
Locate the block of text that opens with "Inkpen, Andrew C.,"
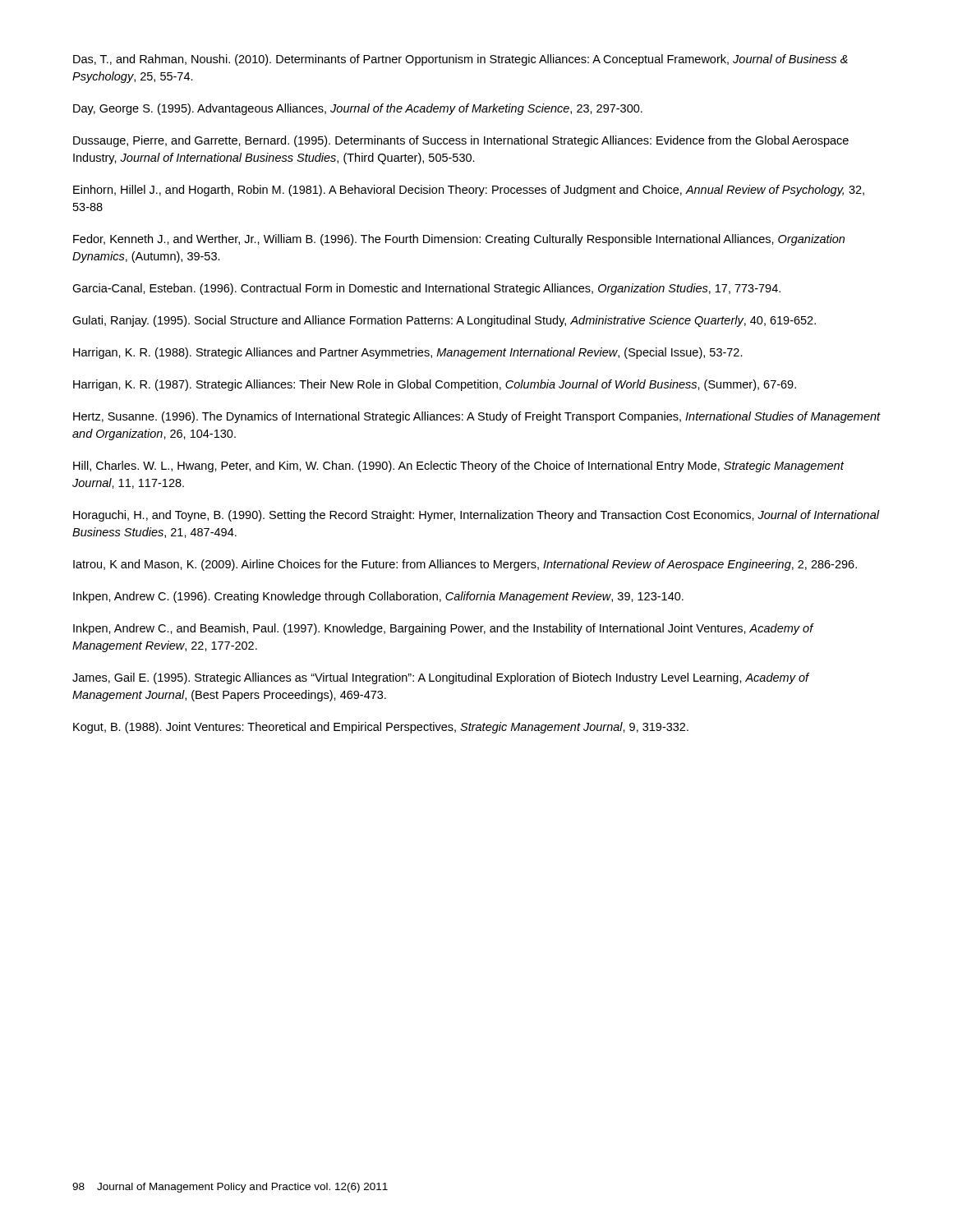(x=442, y=637)
